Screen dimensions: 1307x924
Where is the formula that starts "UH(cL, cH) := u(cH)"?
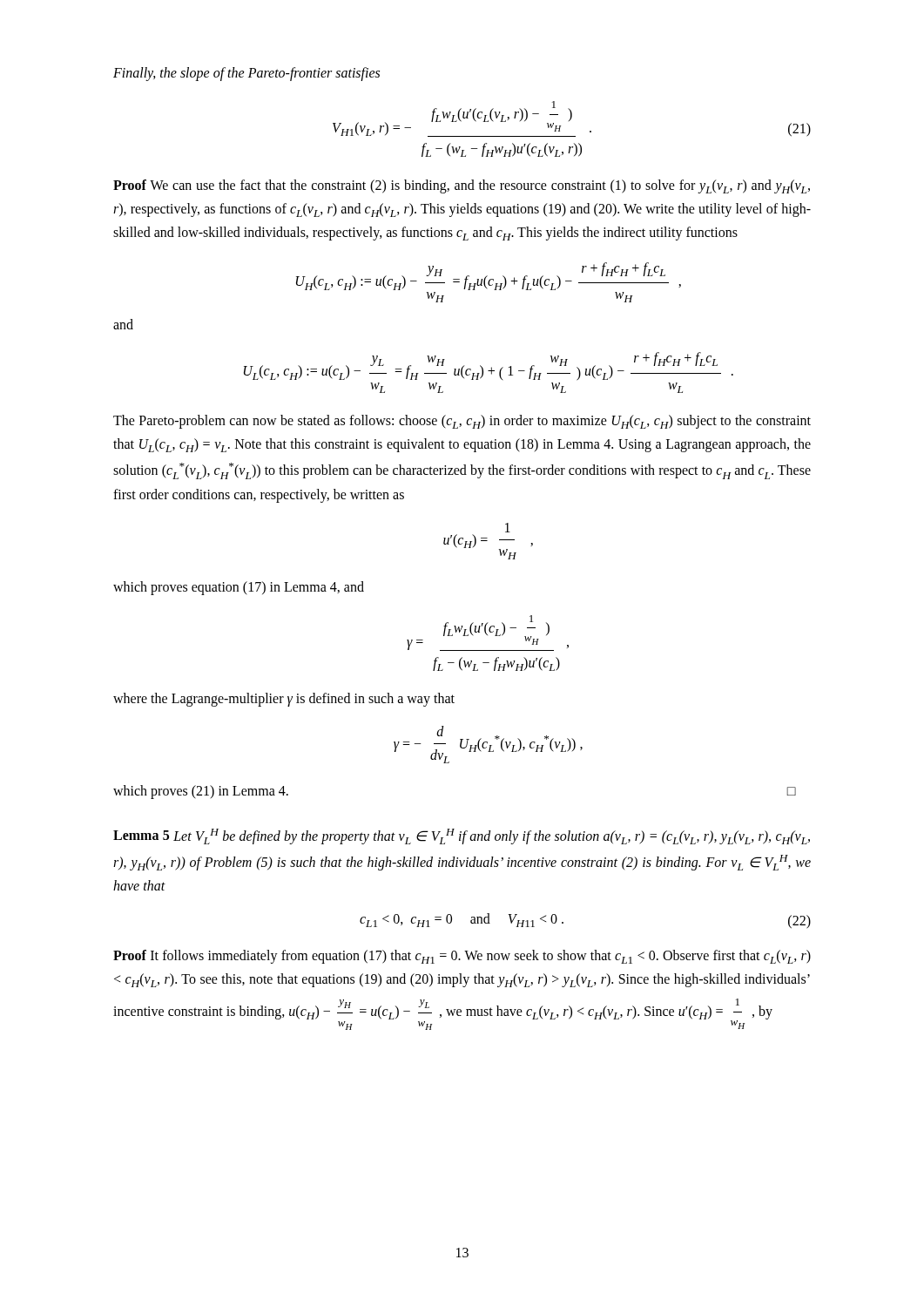(488, 283)
